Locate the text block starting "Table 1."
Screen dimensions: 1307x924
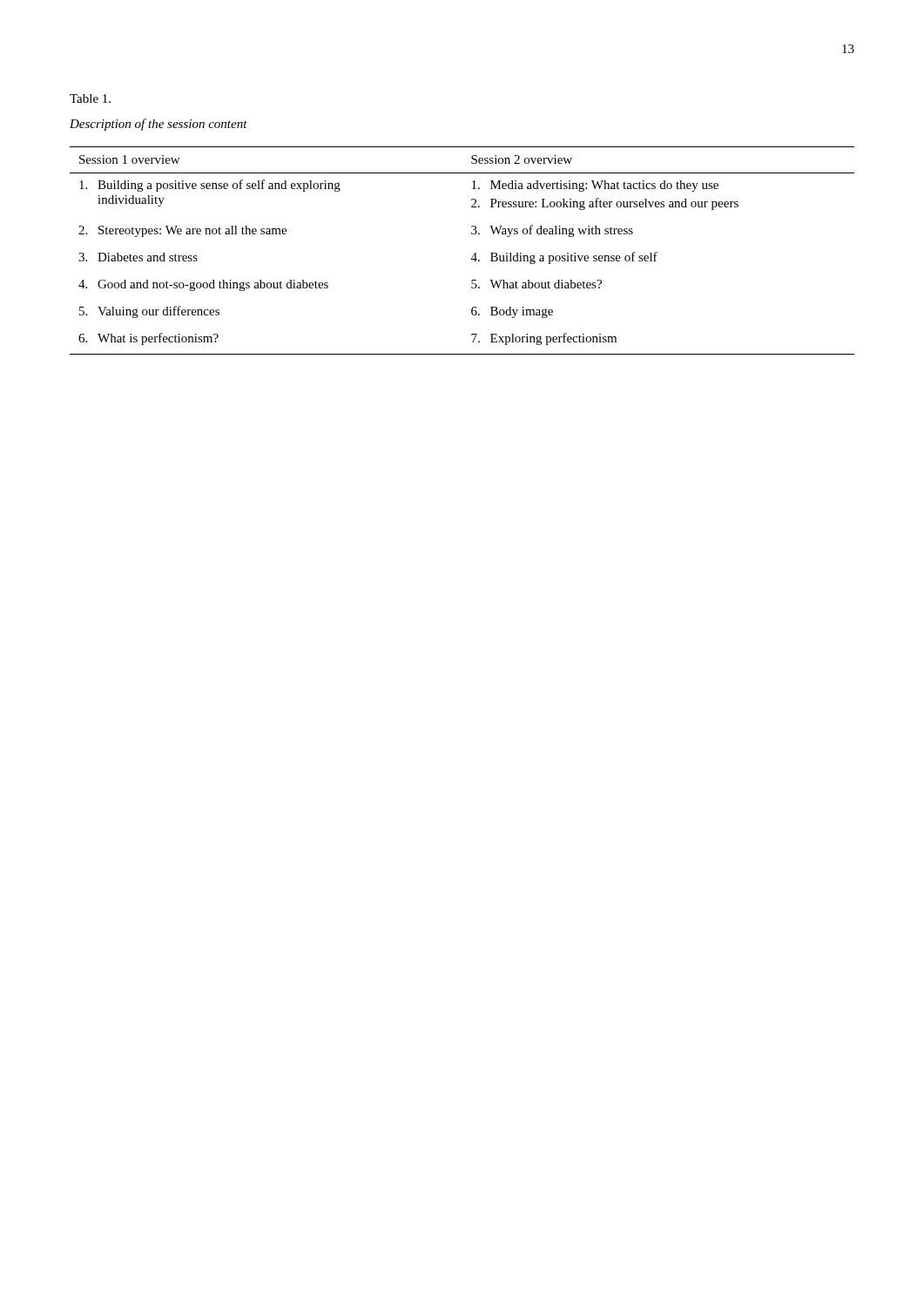click(x=91, y=98)
